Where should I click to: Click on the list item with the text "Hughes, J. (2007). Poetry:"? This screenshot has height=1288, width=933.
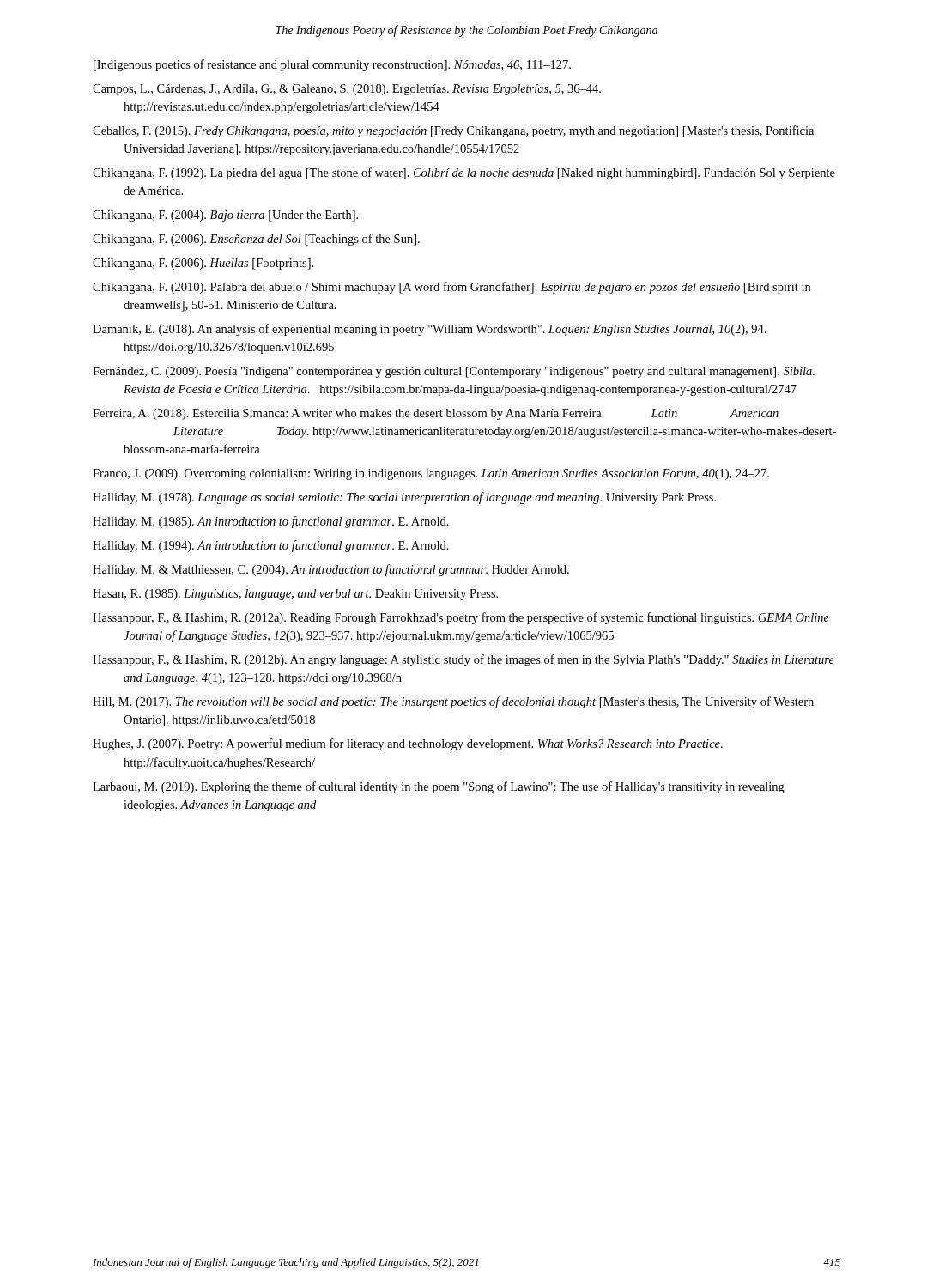pyautogui.click(x=408, y=753)
